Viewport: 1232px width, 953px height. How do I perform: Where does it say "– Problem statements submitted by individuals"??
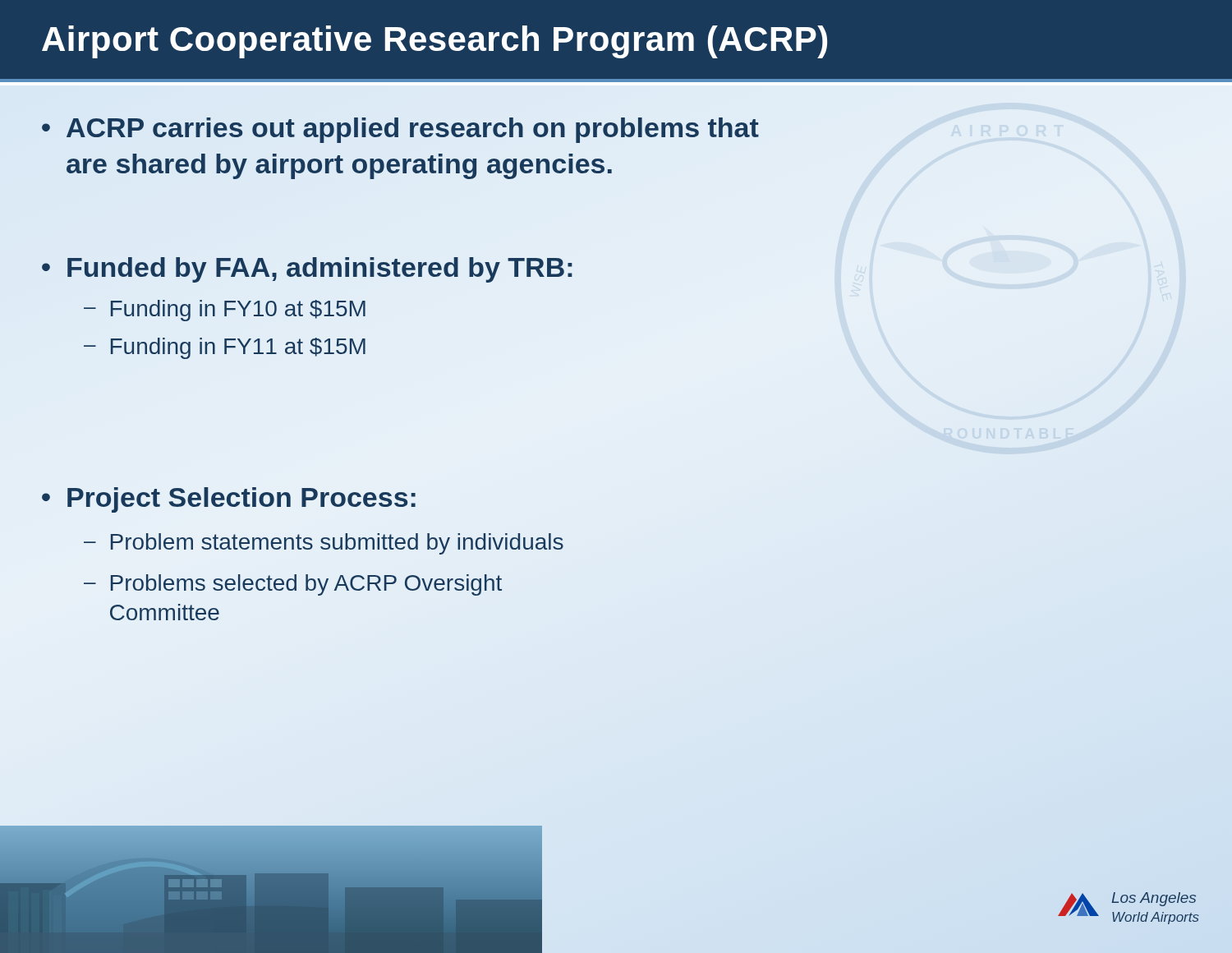(x=324, y=542)
